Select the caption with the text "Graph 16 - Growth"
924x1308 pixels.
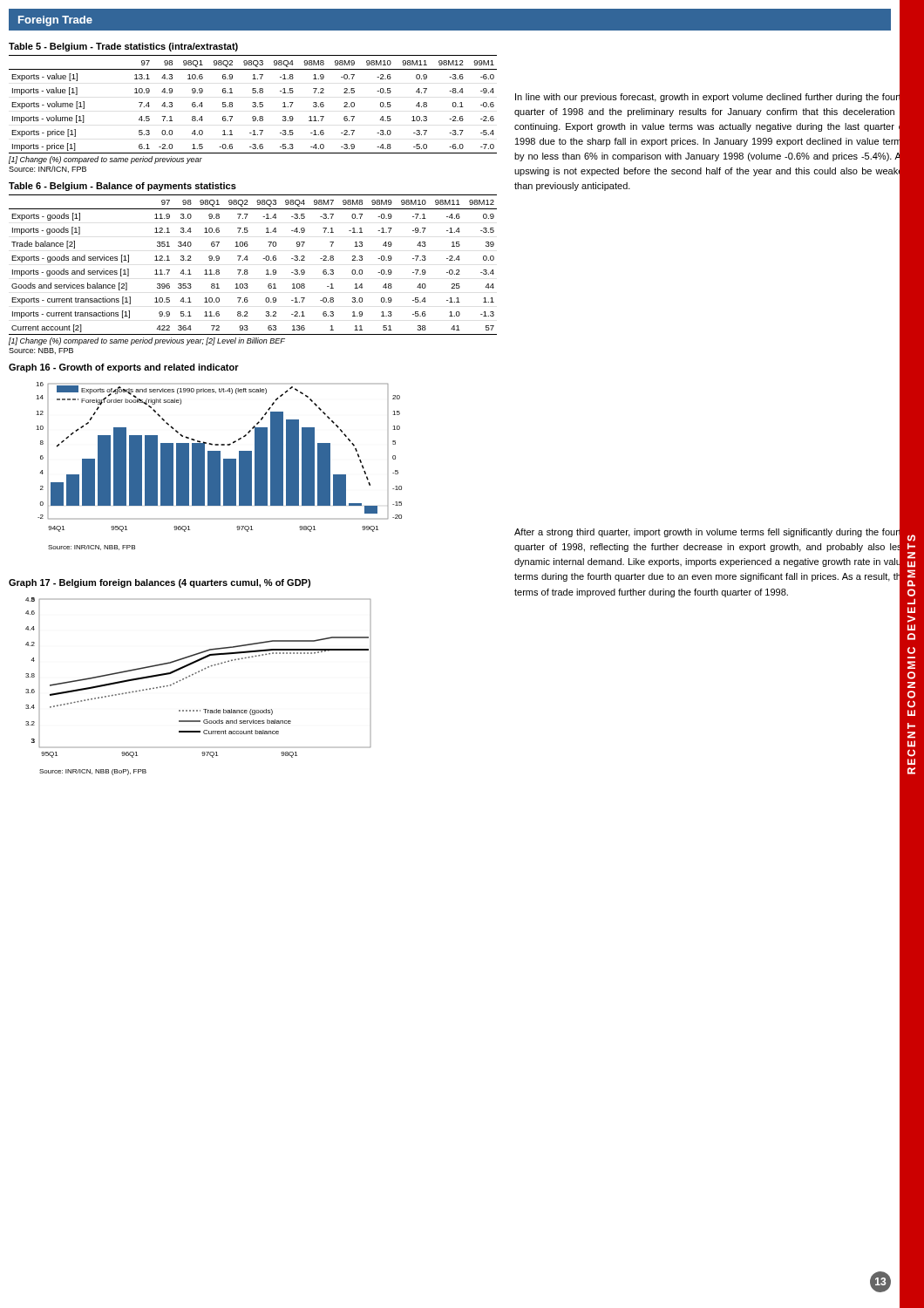[124, 367]
